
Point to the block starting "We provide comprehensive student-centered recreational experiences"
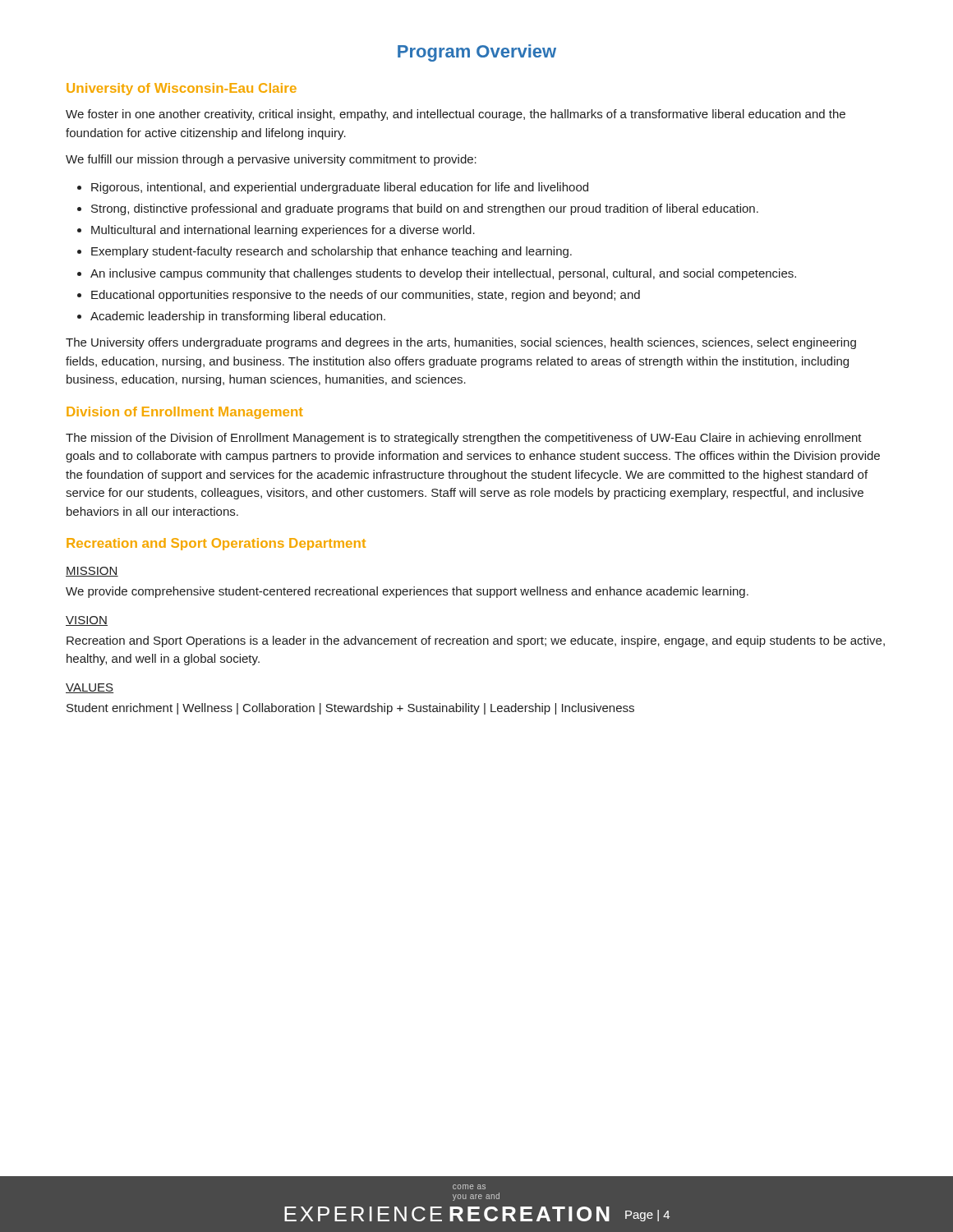tap(407, 591)
